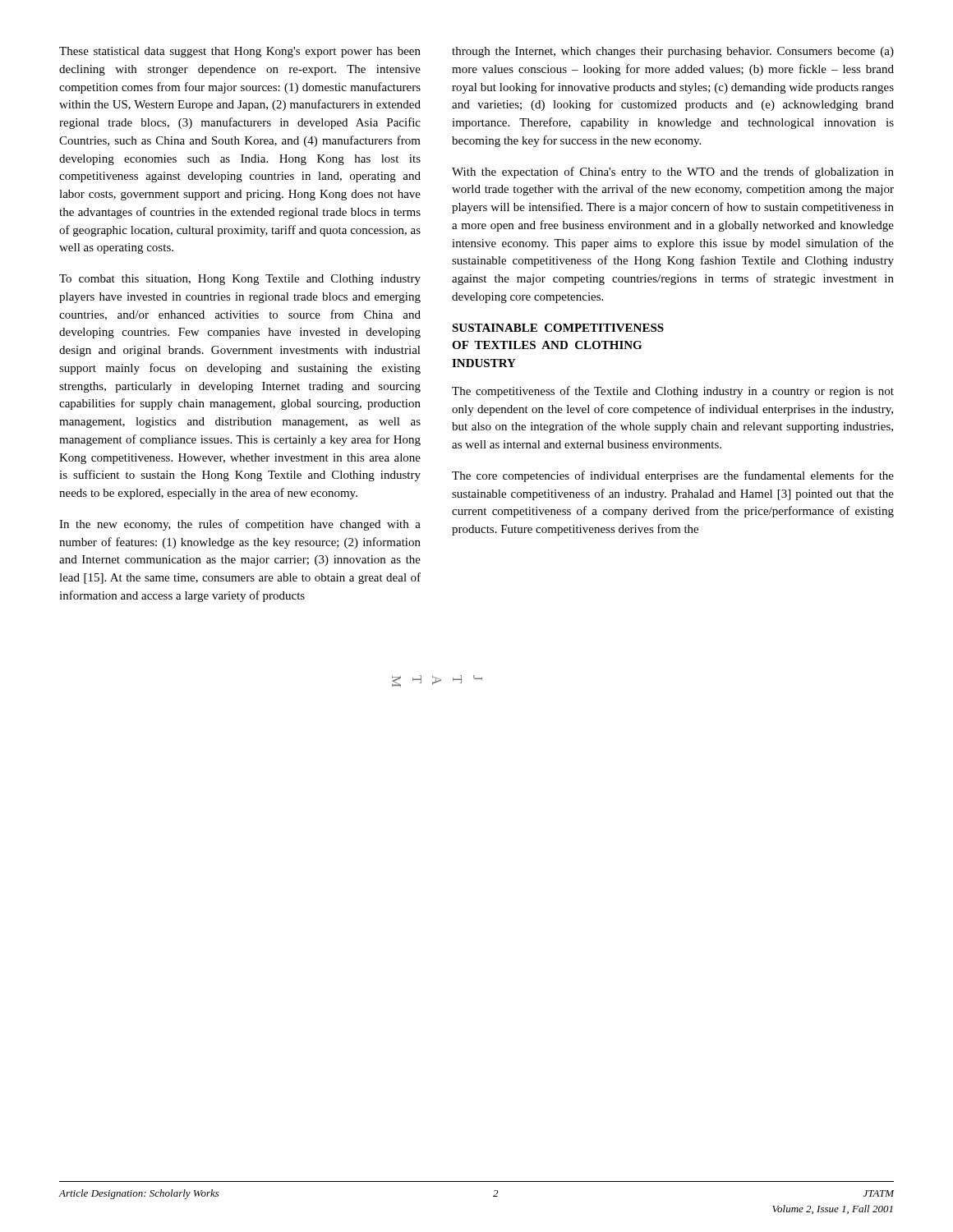Click on the section header with the text "SUSTAINABLE COMPETITIVENESSOF TEXTILES"
Image resolution: width=953 pixels, height=1232 pixels.
click(x=558, y=345)
